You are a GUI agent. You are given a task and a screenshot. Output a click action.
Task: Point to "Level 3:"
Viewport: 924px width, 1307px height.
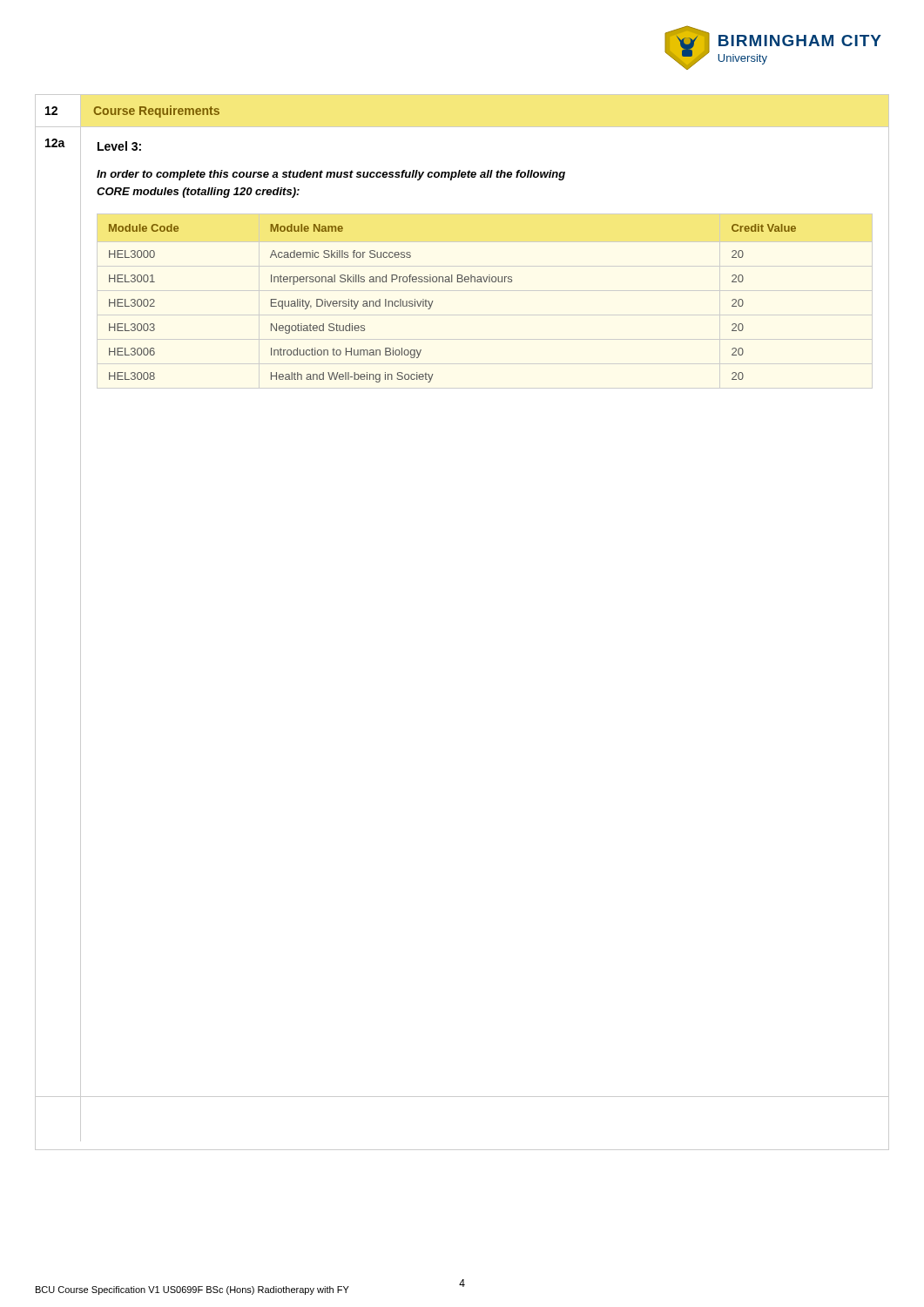coord(119,146)
